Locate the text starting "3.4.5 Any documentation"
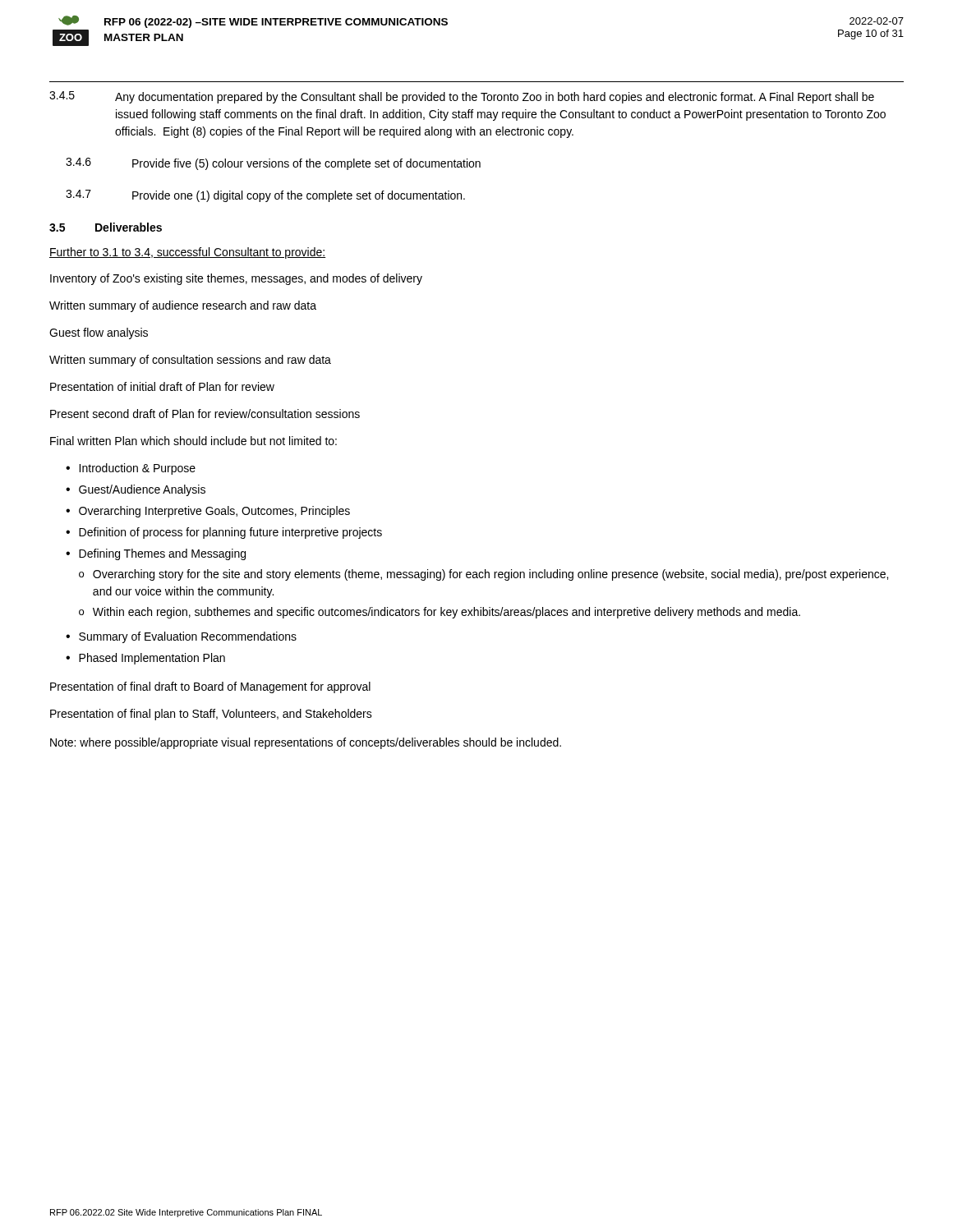This screenshot has width=953, height=1232. coord(476,115)
